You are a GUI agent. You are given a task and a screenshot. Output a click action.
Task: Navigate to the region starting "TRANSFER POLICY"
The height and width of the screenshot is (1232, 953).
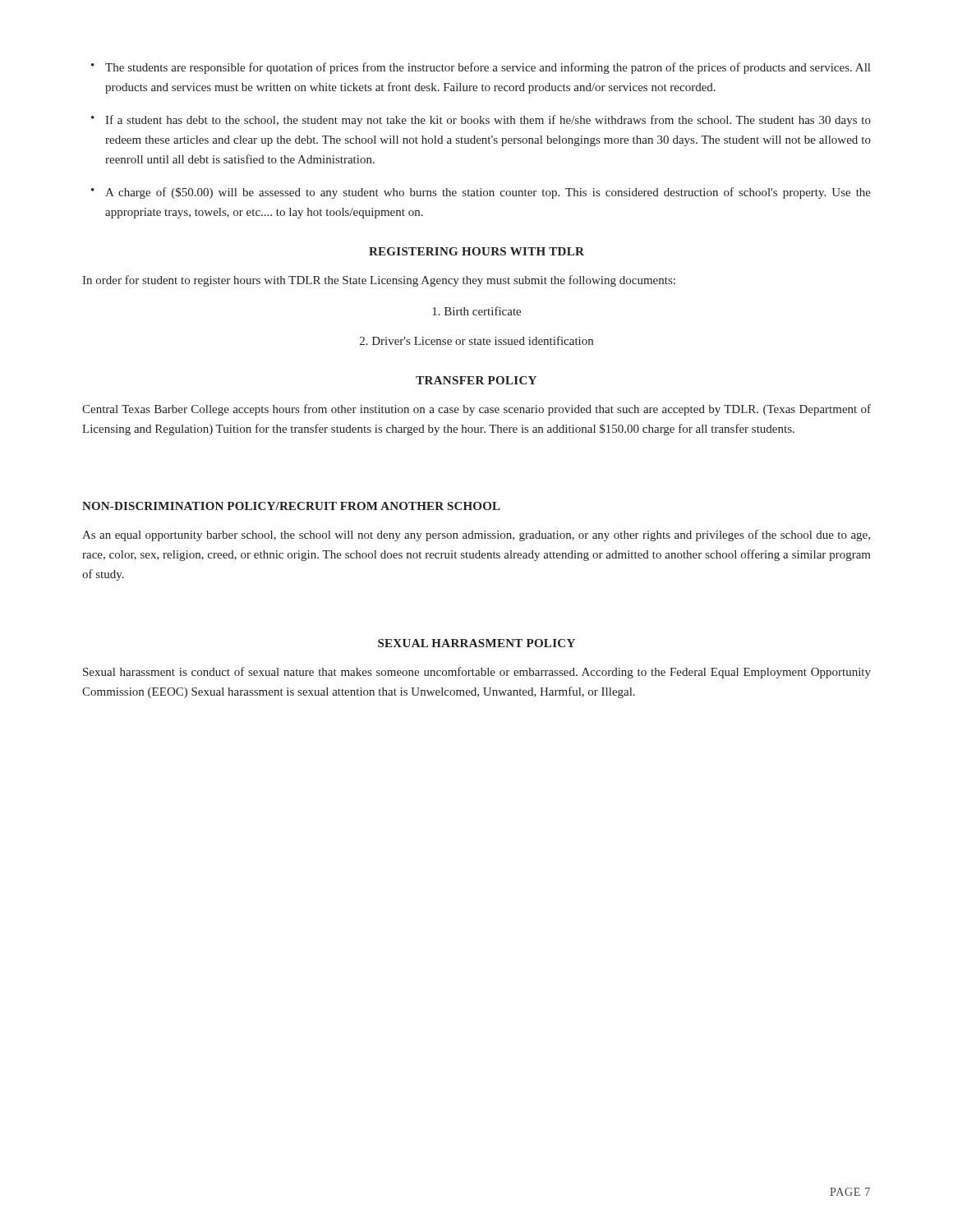coord(476,380)
